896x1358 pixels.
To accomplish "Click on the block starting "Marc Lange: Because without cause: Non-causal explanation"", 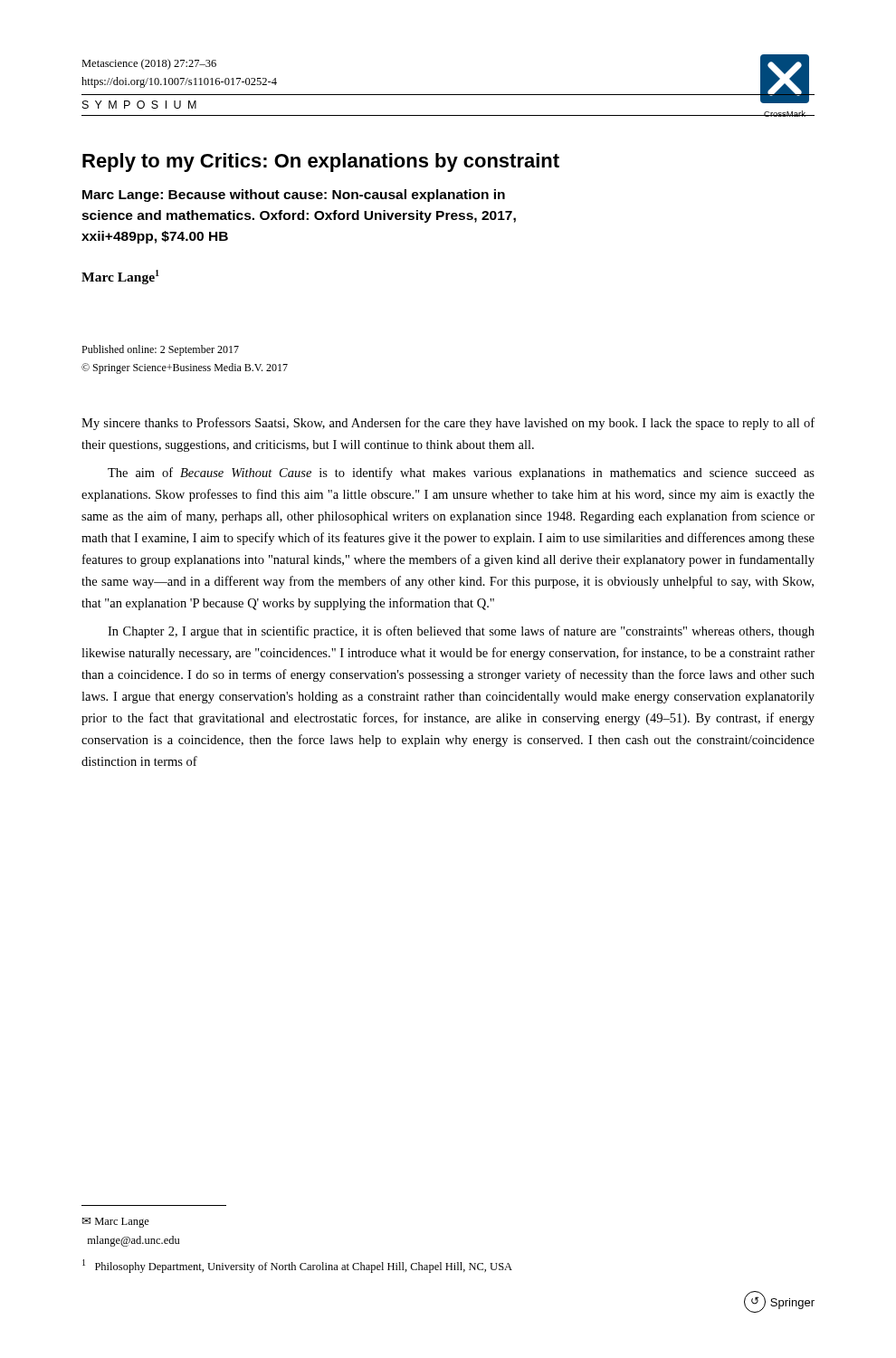I will (299, 215).
